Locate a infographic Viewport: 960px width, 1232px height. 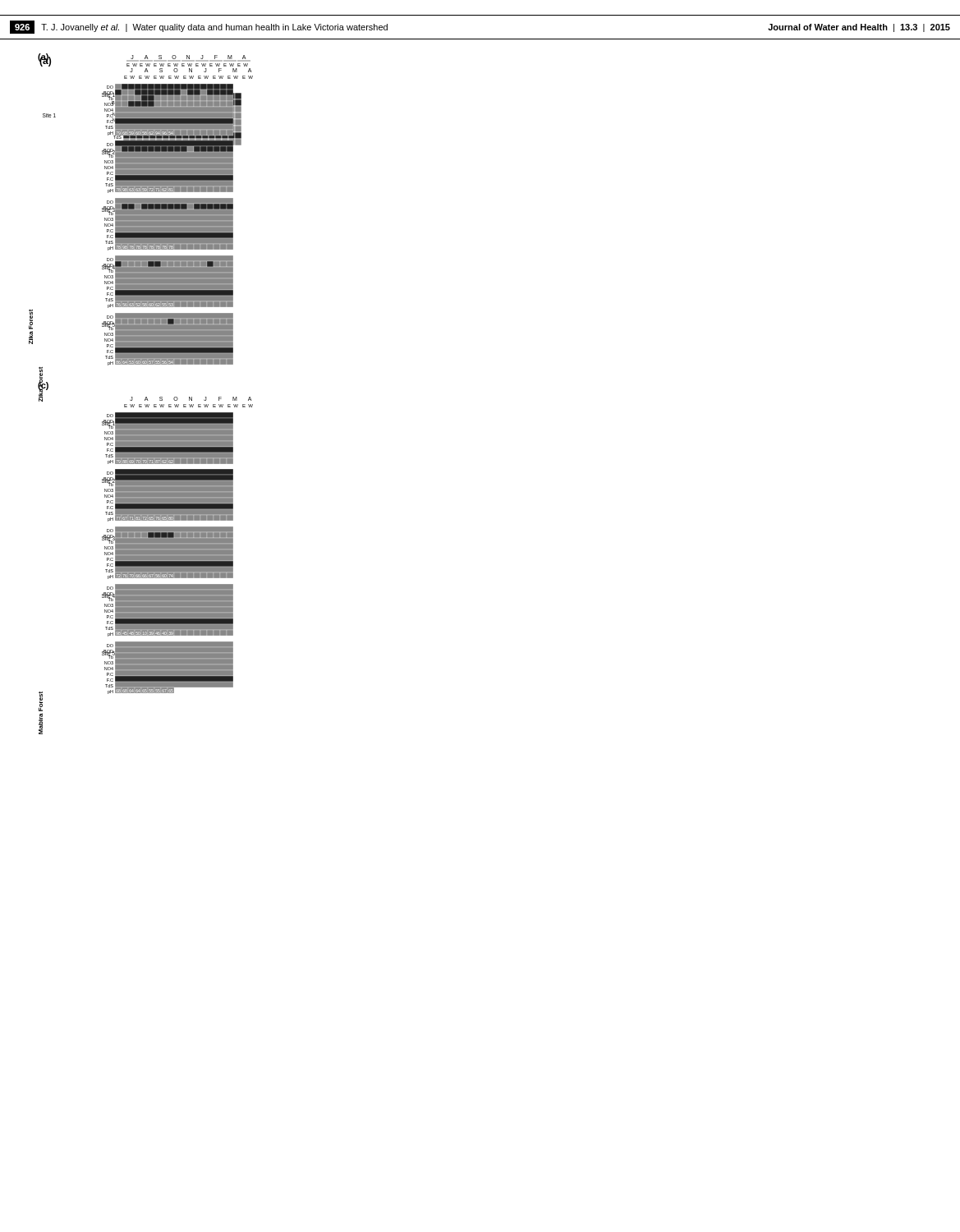pyautogui.click(x=480, y=551)
